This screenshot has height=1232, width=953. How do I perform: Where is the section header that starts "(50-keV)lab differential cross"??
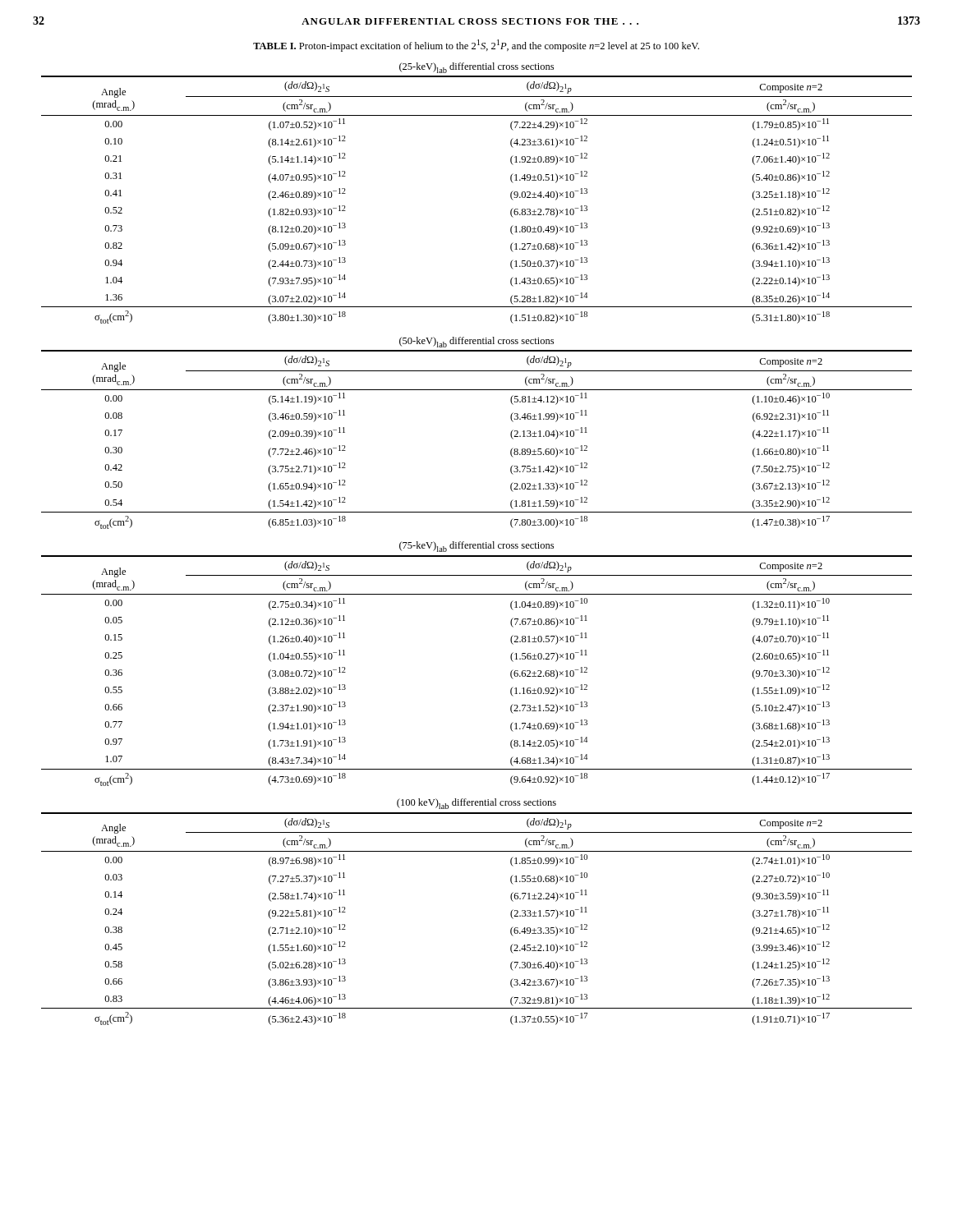(476, 342)
